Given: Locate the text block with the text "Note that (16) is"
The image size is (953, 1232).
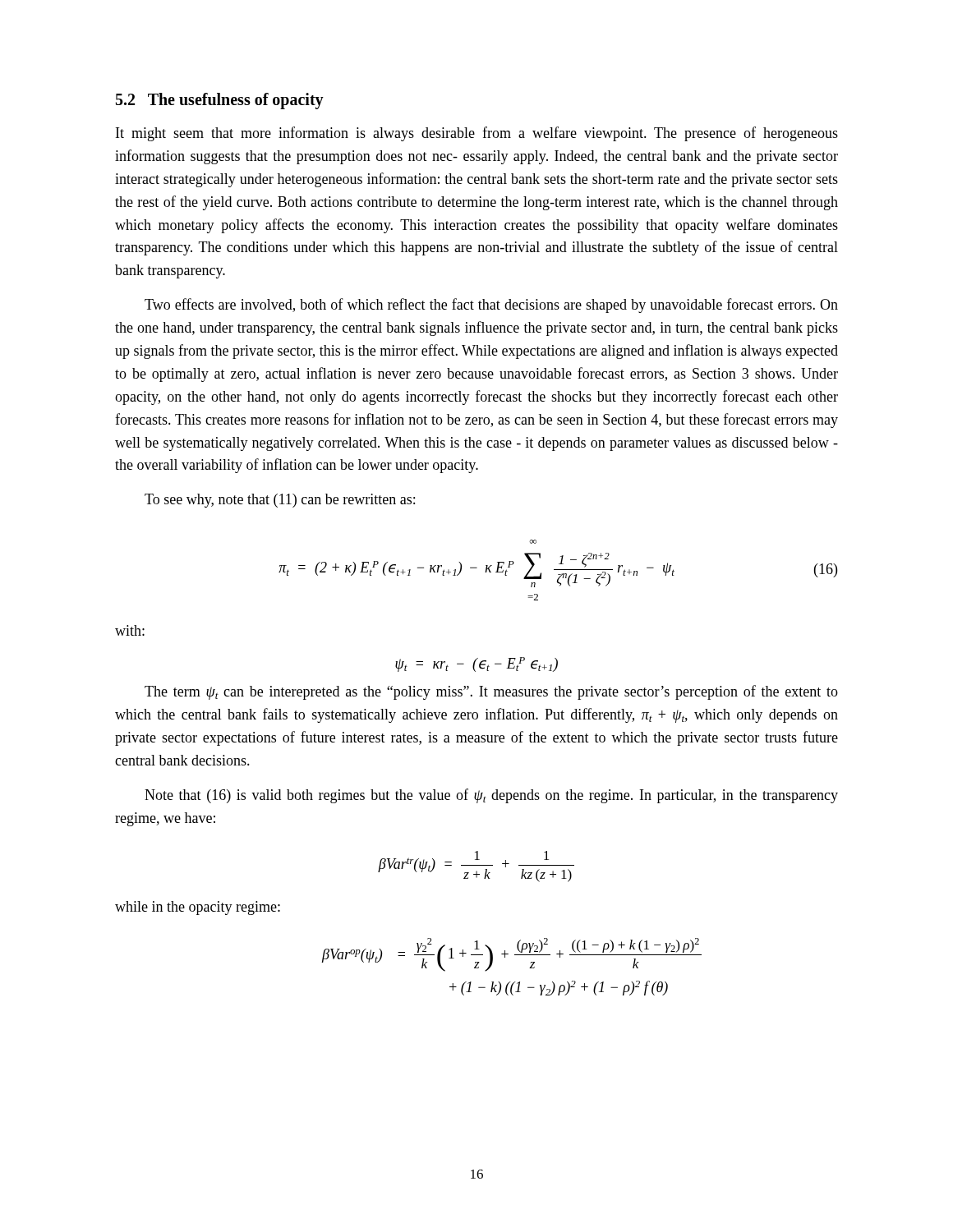Looking at the screenshot, I should (476, 806).
